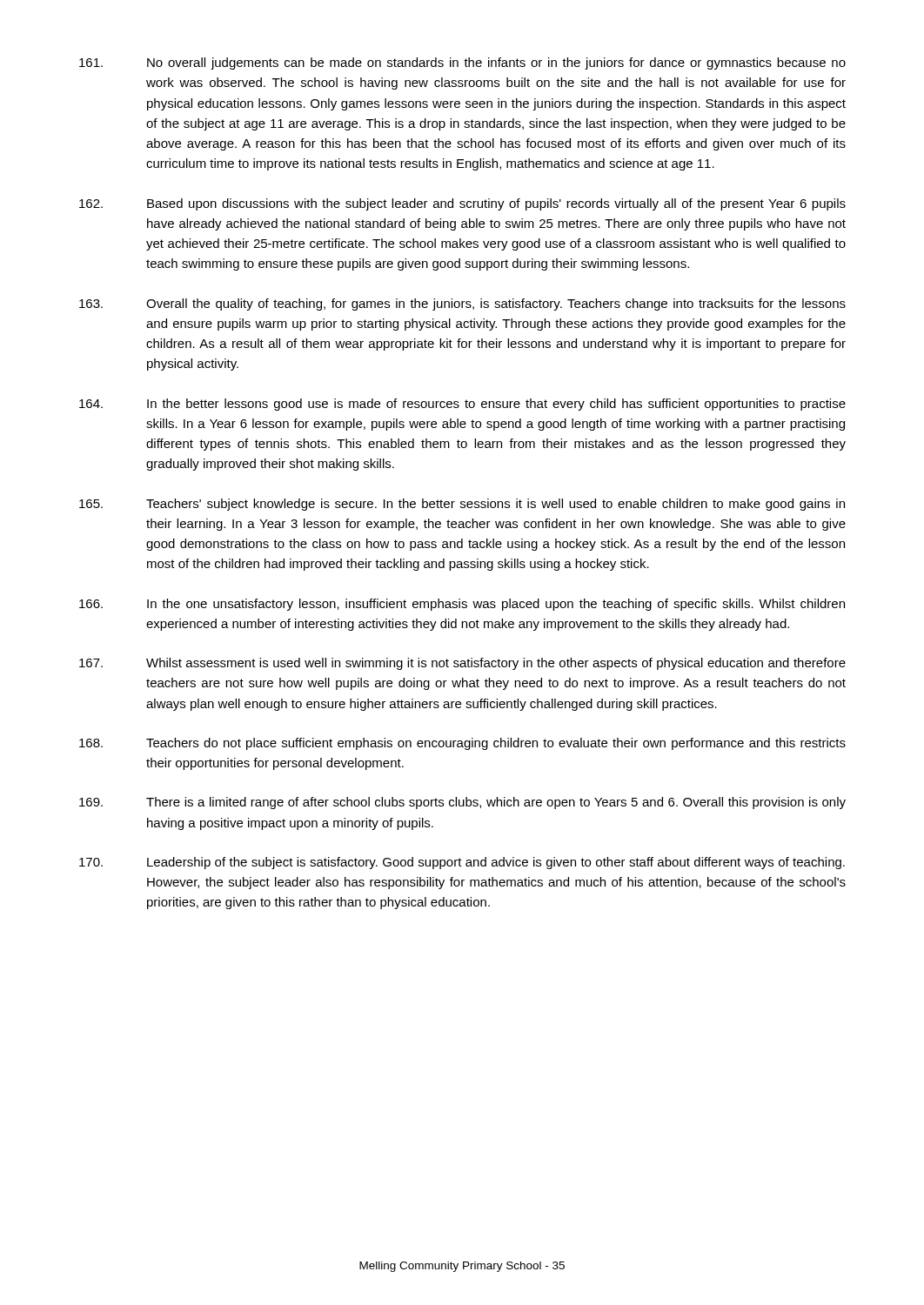Locate the block of text that opens with "166. In the one unsatisfactory lesson, insufficient"
The image size is (924, 1305).
tap(462, 613)
